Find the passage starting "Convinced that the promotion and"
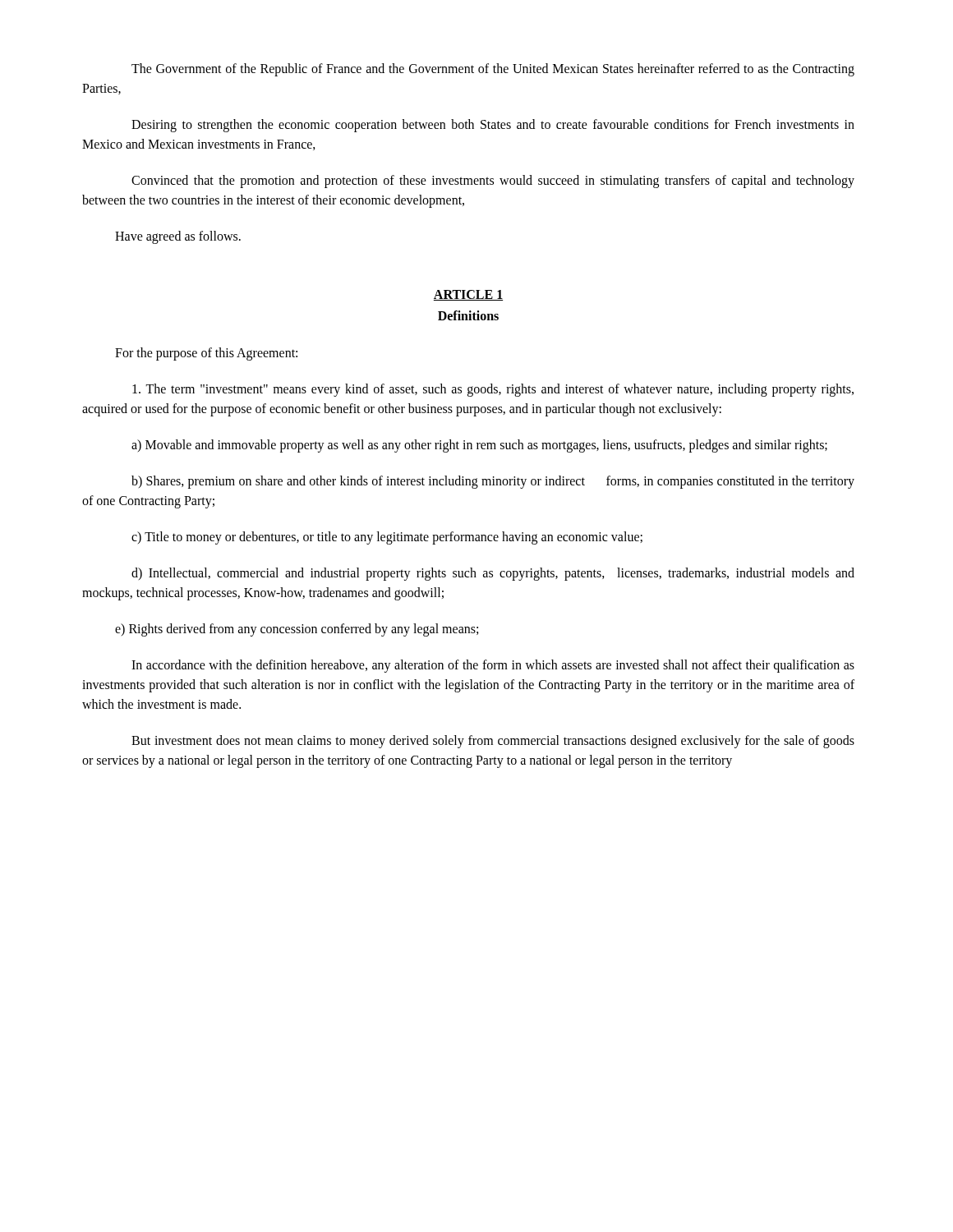This screenshot has height=1232, width=953. coord(468,190)
